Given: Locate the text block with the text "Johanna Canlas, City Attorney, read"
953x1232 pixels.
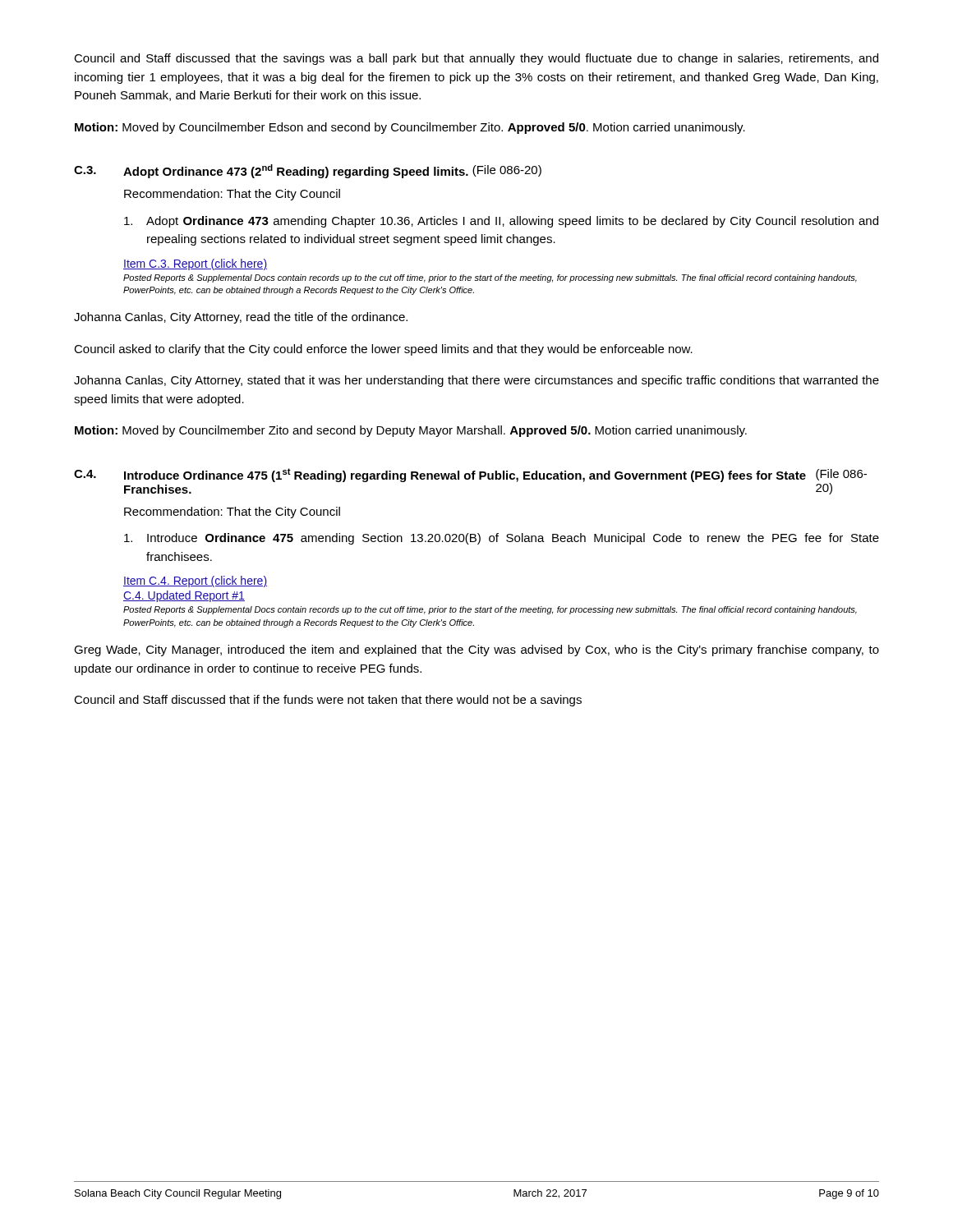Looking at the screenshot, I should [x=241, y=317].
